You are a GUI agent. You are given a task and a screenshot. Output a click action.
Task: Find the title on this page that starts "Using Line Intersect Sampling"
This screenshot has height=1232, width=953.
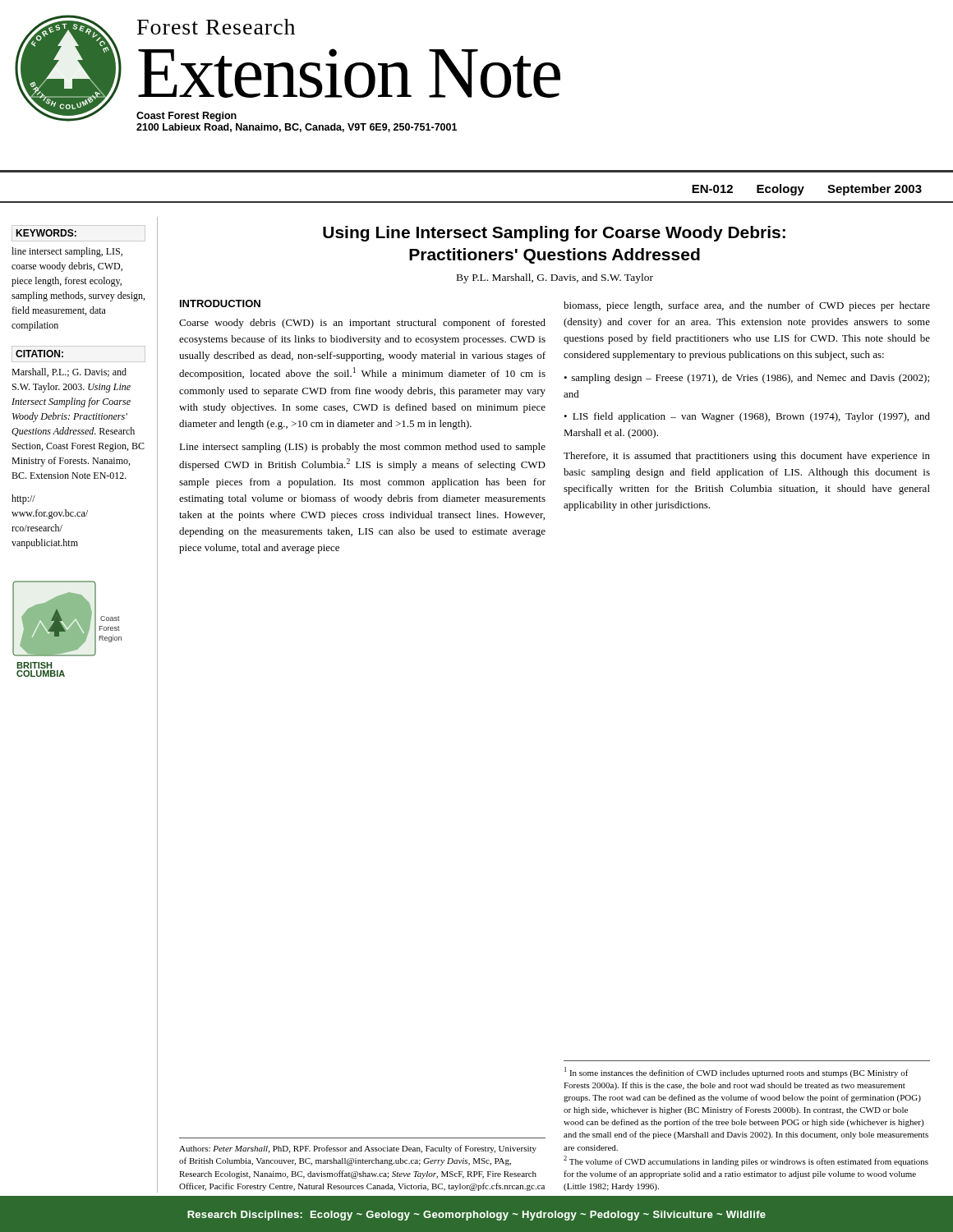(x=555, y=243)
